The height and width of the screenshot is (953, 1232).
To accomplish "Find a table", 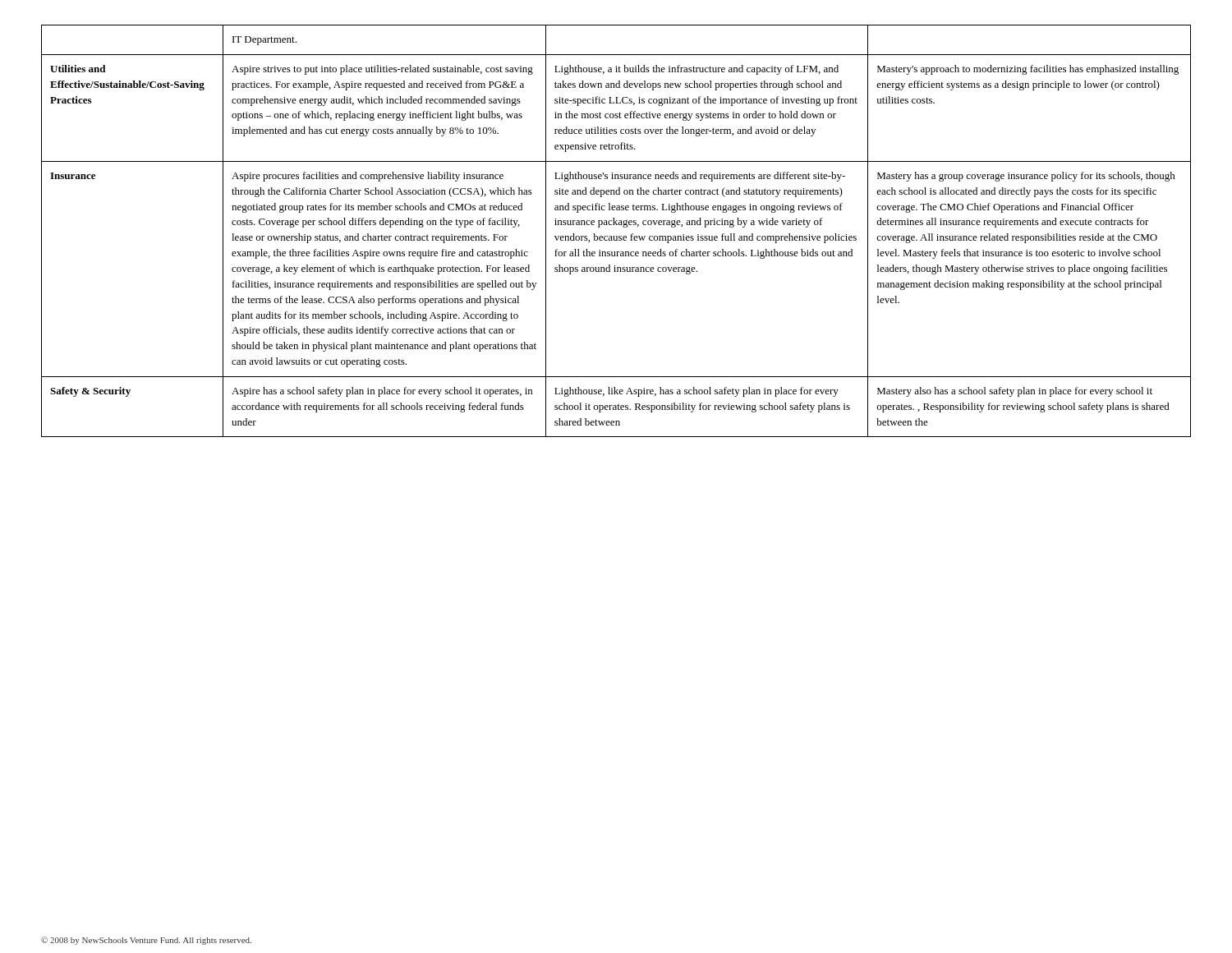I will (616, 231).
